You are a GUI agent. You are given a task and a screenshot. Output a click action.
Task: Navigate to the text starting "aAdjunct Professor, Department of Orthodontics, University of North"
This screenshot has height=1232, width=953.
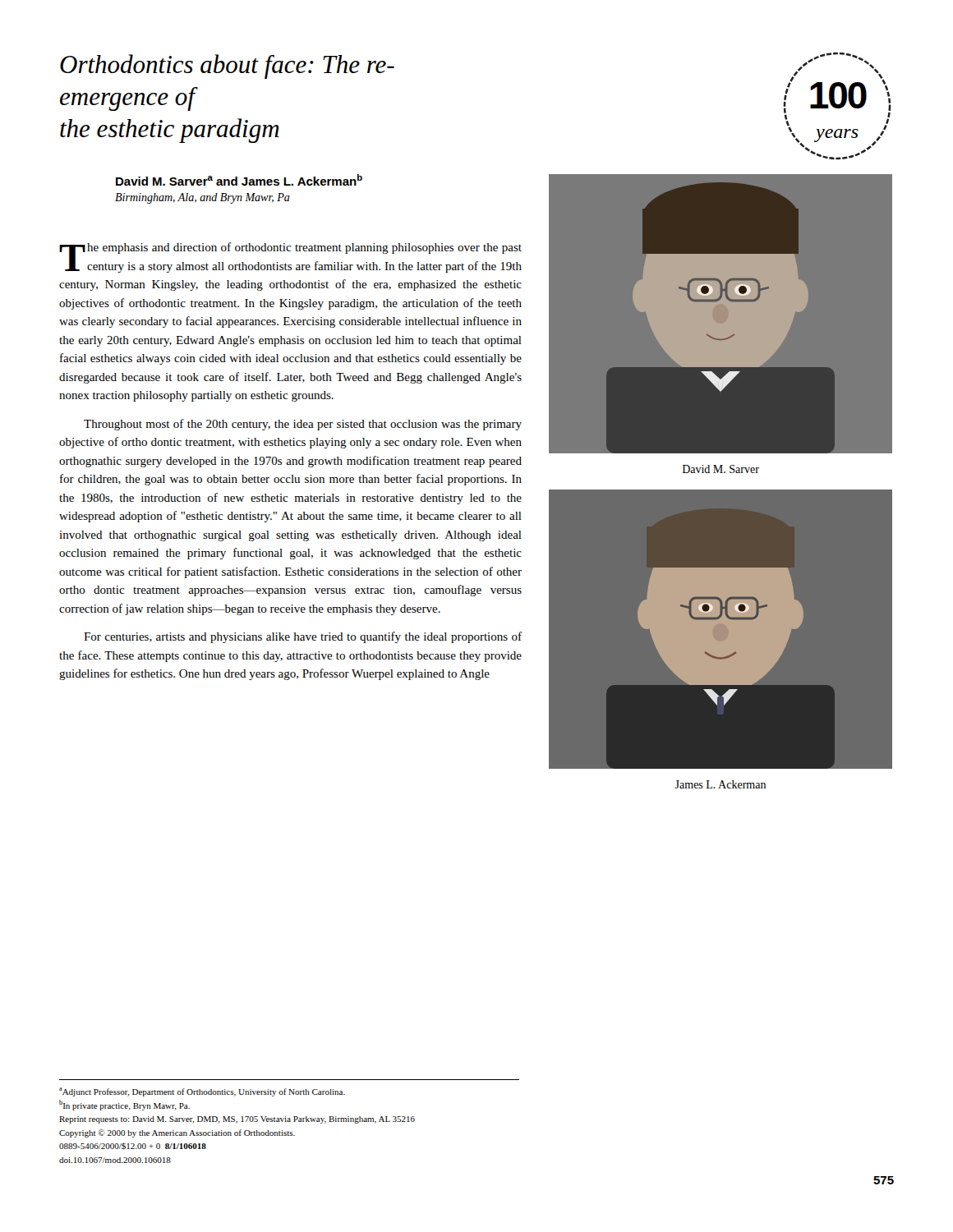(x=237, y=1125)
